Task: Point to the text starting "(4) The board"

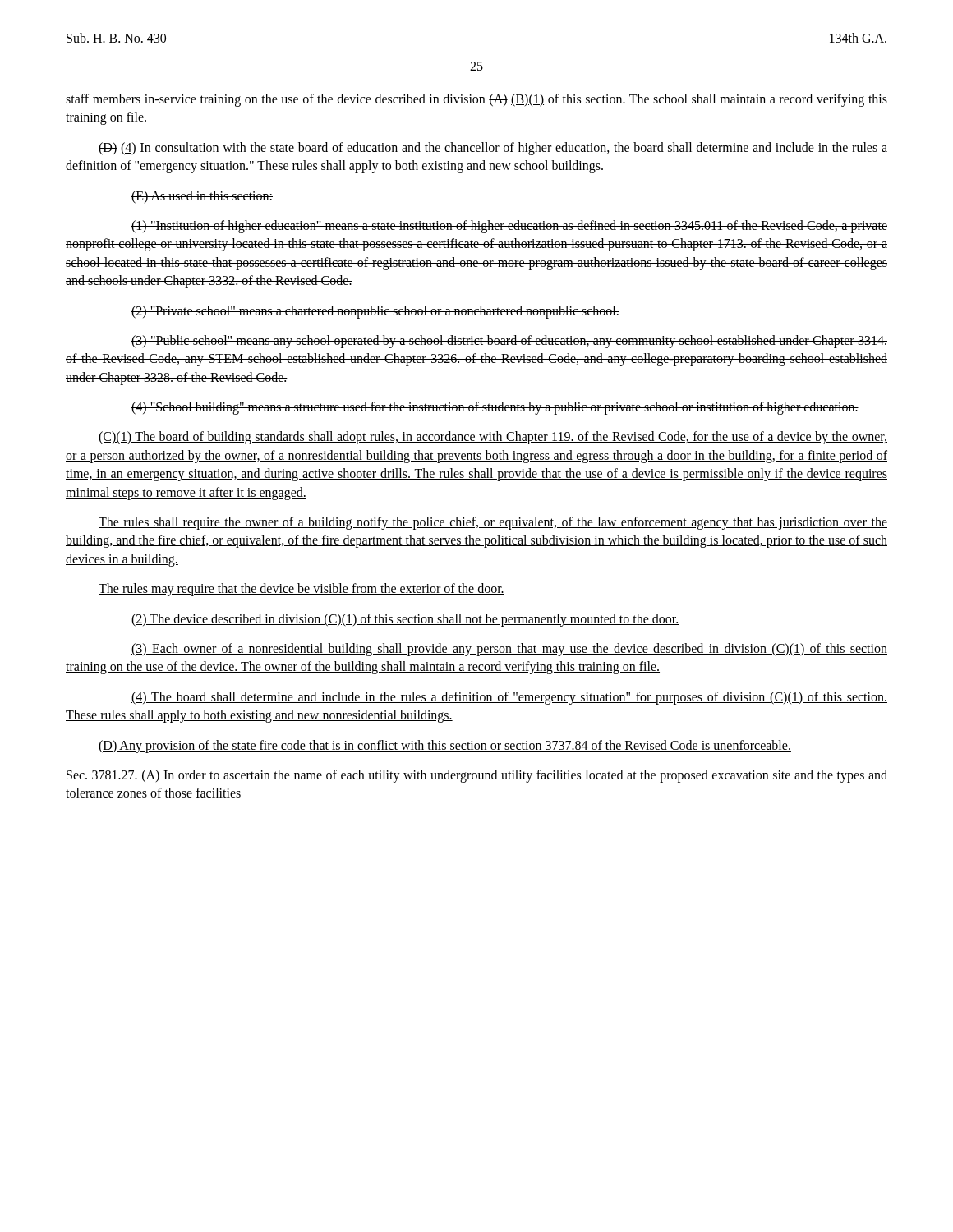Action: [x=476, y=706]
